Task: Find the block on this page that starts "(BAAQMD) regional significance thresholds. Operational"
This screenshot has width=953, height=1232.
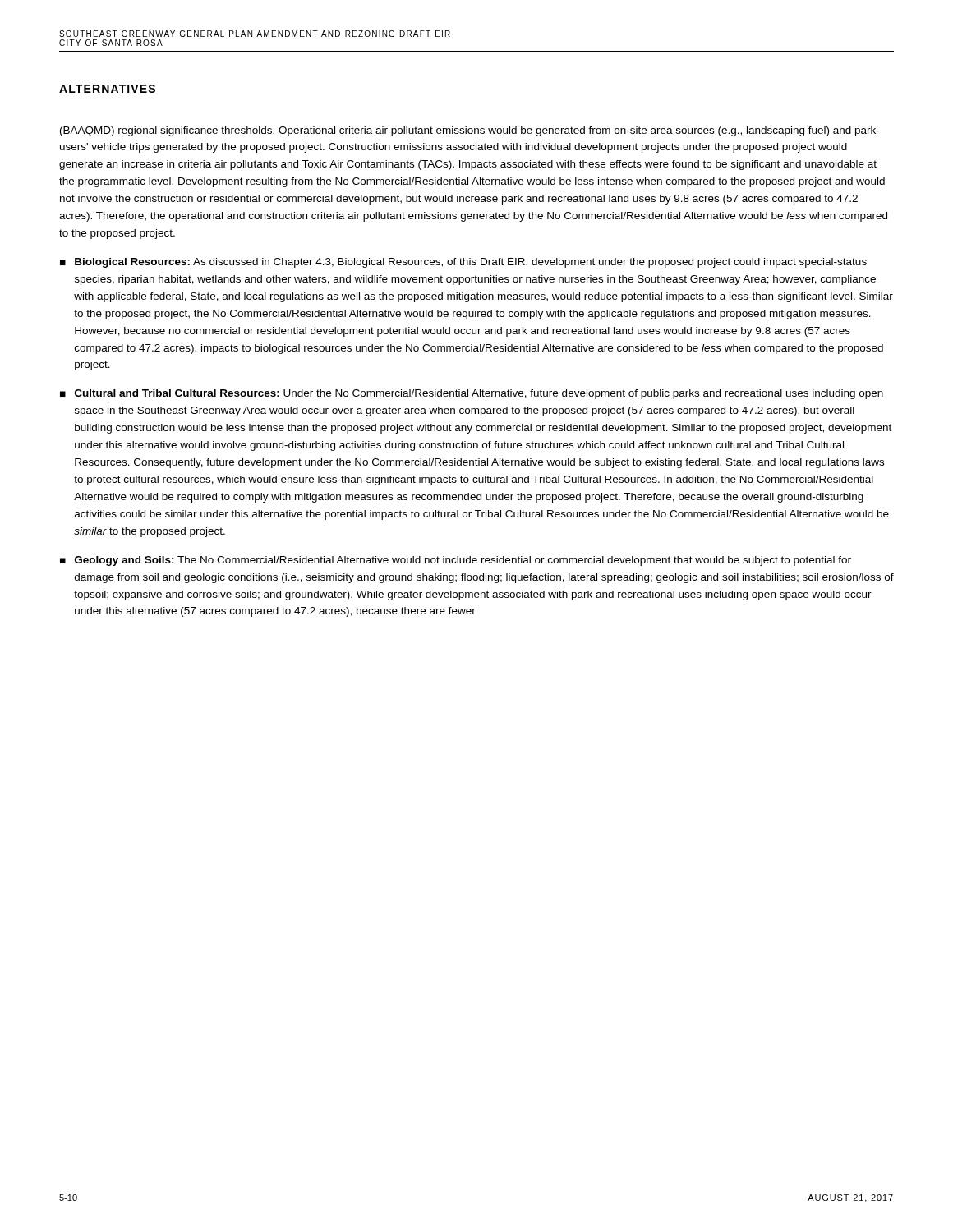Action: (x=476, y=182)
